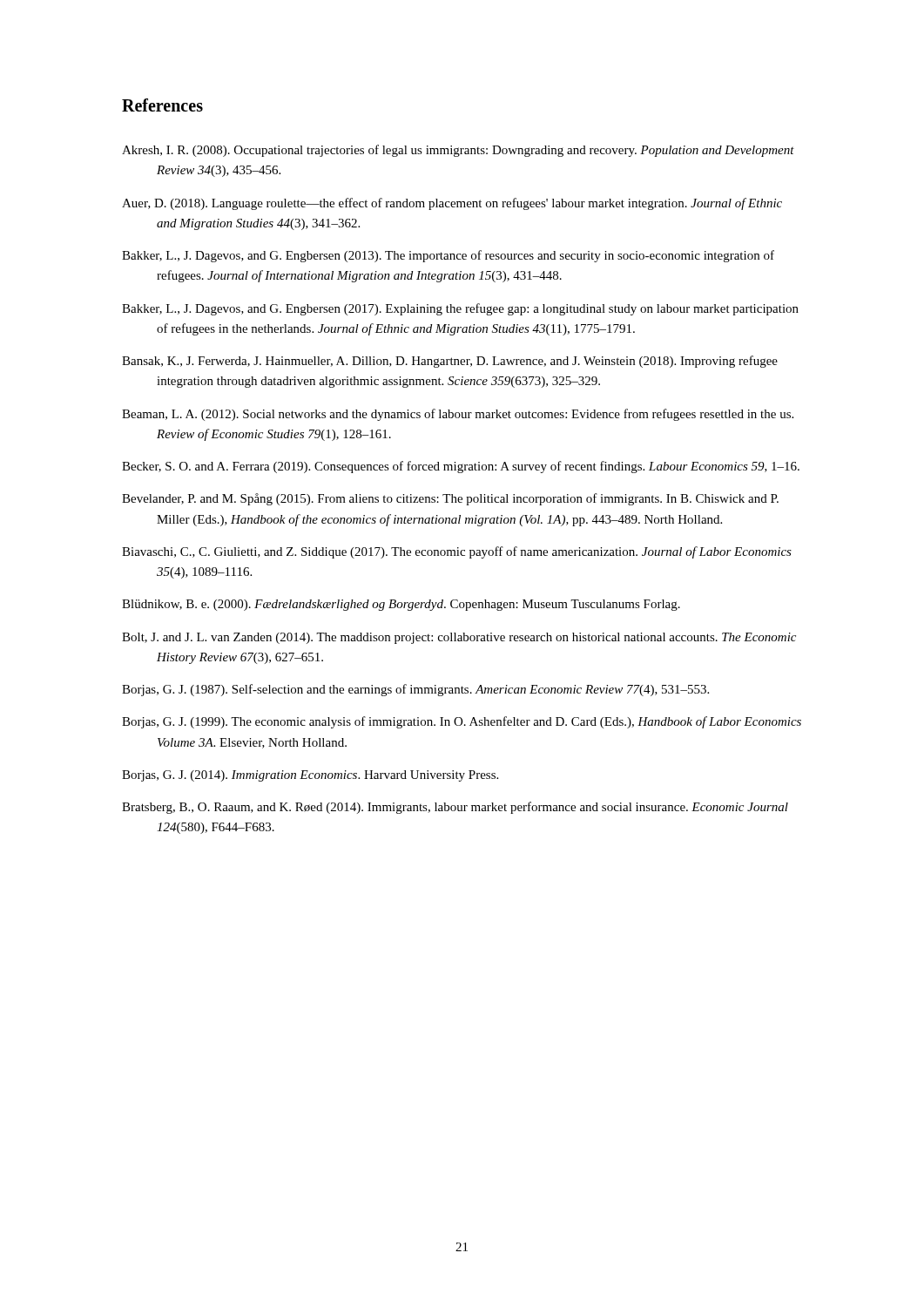924x1307 pixels.
Task: Click on the text starting "Blüdnikow, B. e. (2000). Fædrelandskærlighed og"
Action: (401, 604)
